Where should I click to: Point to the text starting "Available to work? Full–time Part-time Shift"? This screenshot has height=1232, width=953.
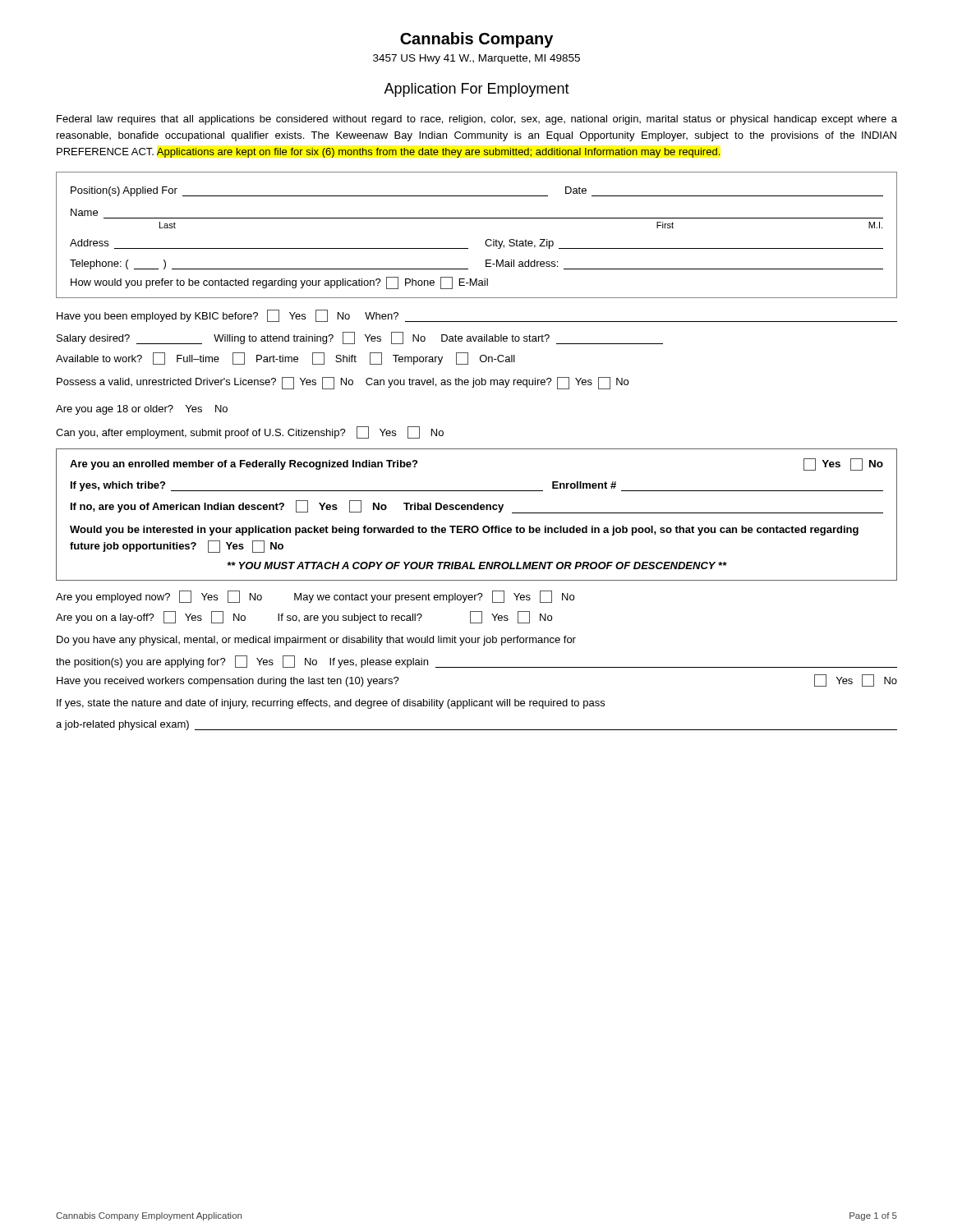[x=286, y=359]
